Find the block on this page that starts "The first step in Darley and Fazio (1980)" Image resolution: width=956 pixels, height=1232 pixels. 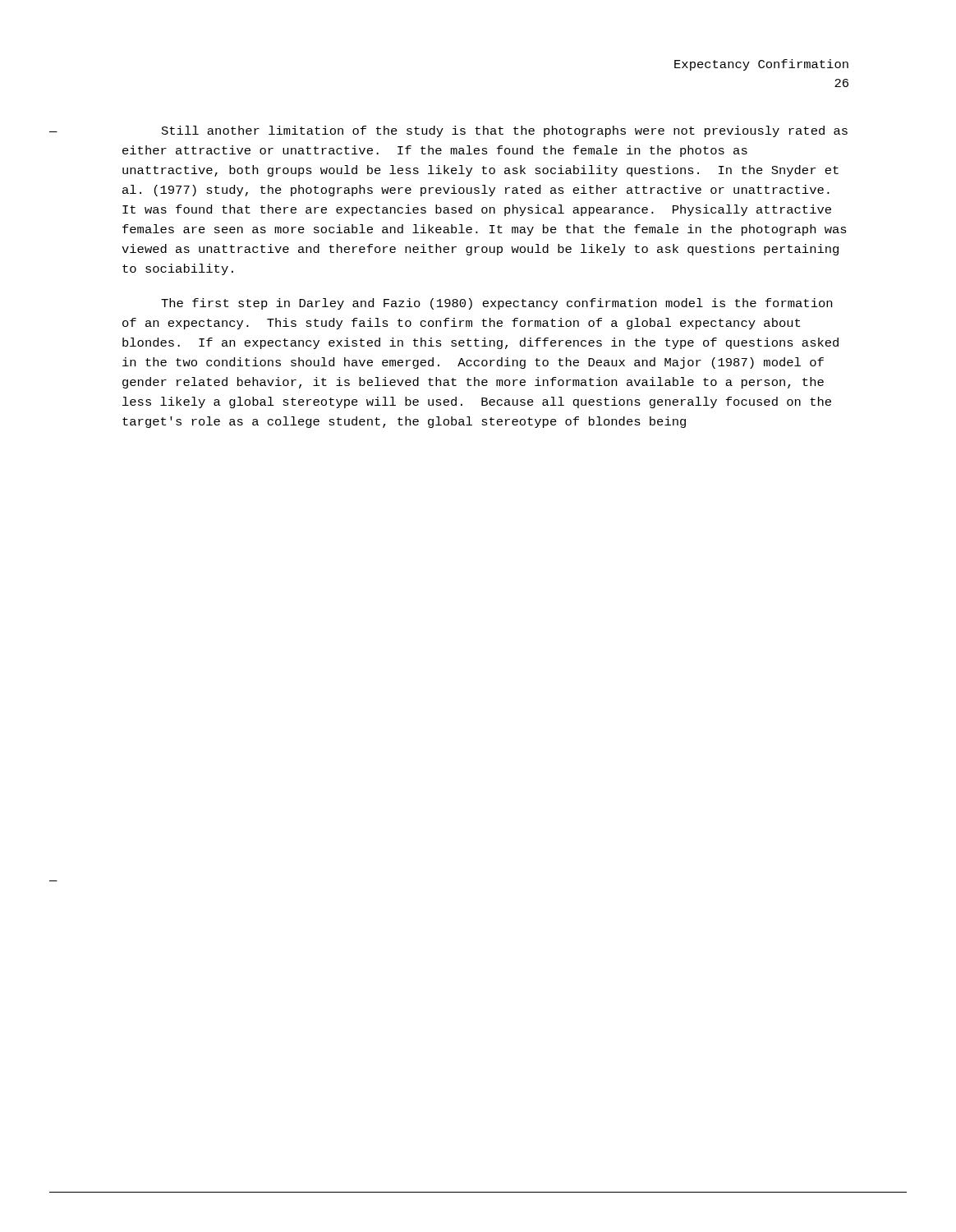coord(481,363)
